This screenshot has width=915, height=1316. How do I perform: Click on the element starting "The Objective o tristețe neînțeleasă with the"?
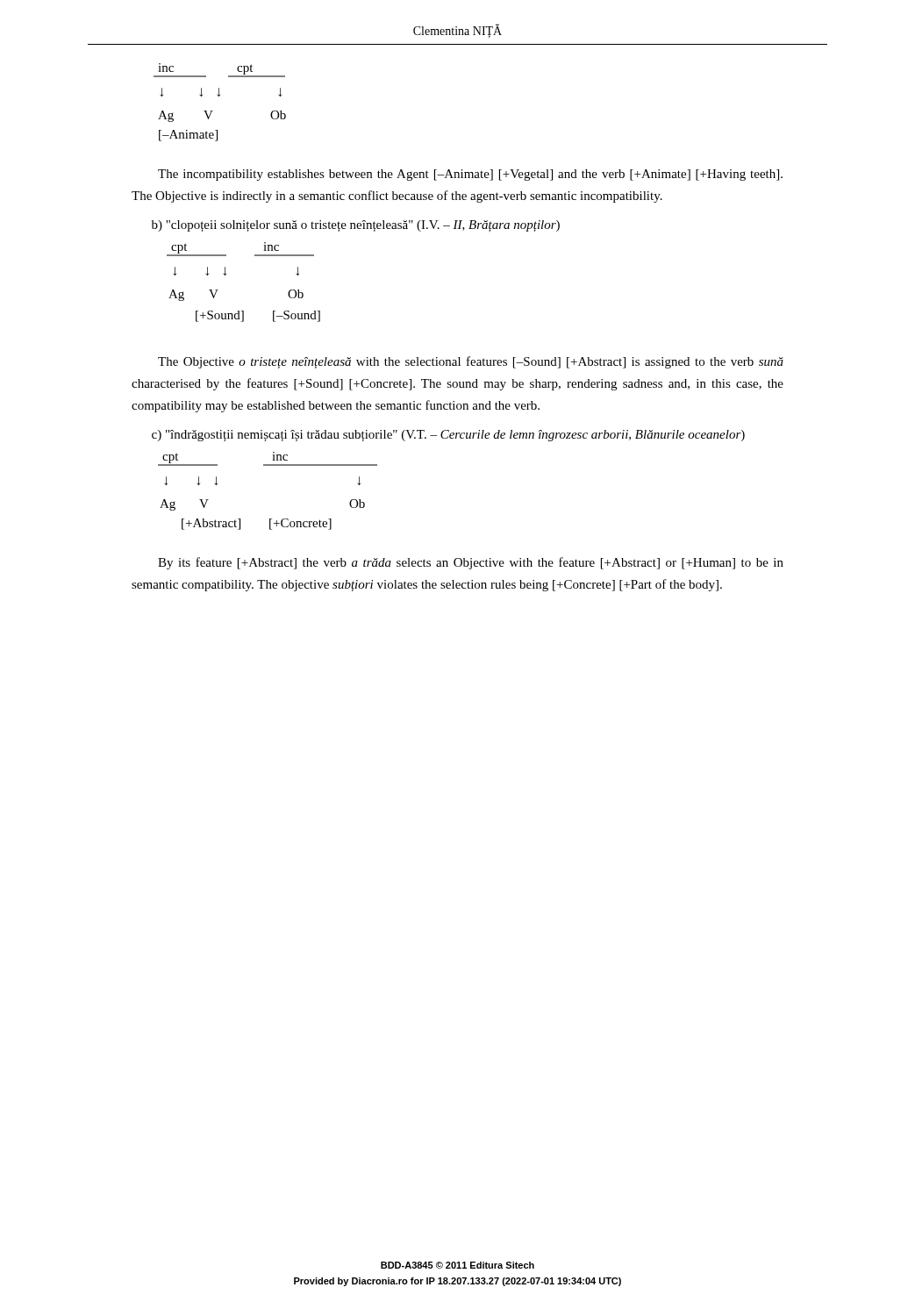458,383
